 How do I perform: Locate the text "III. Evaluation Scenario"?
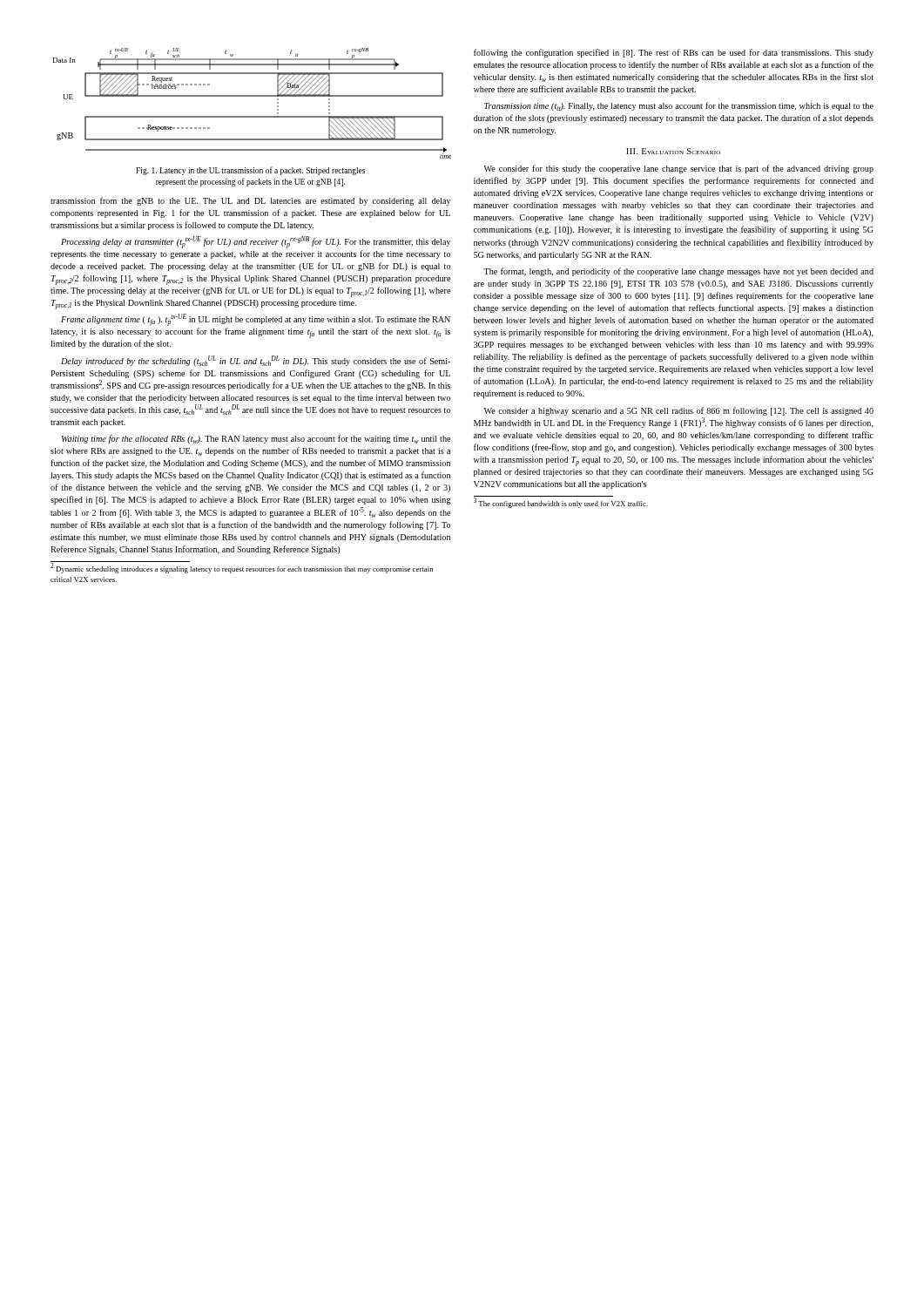[x=673, y=151]
